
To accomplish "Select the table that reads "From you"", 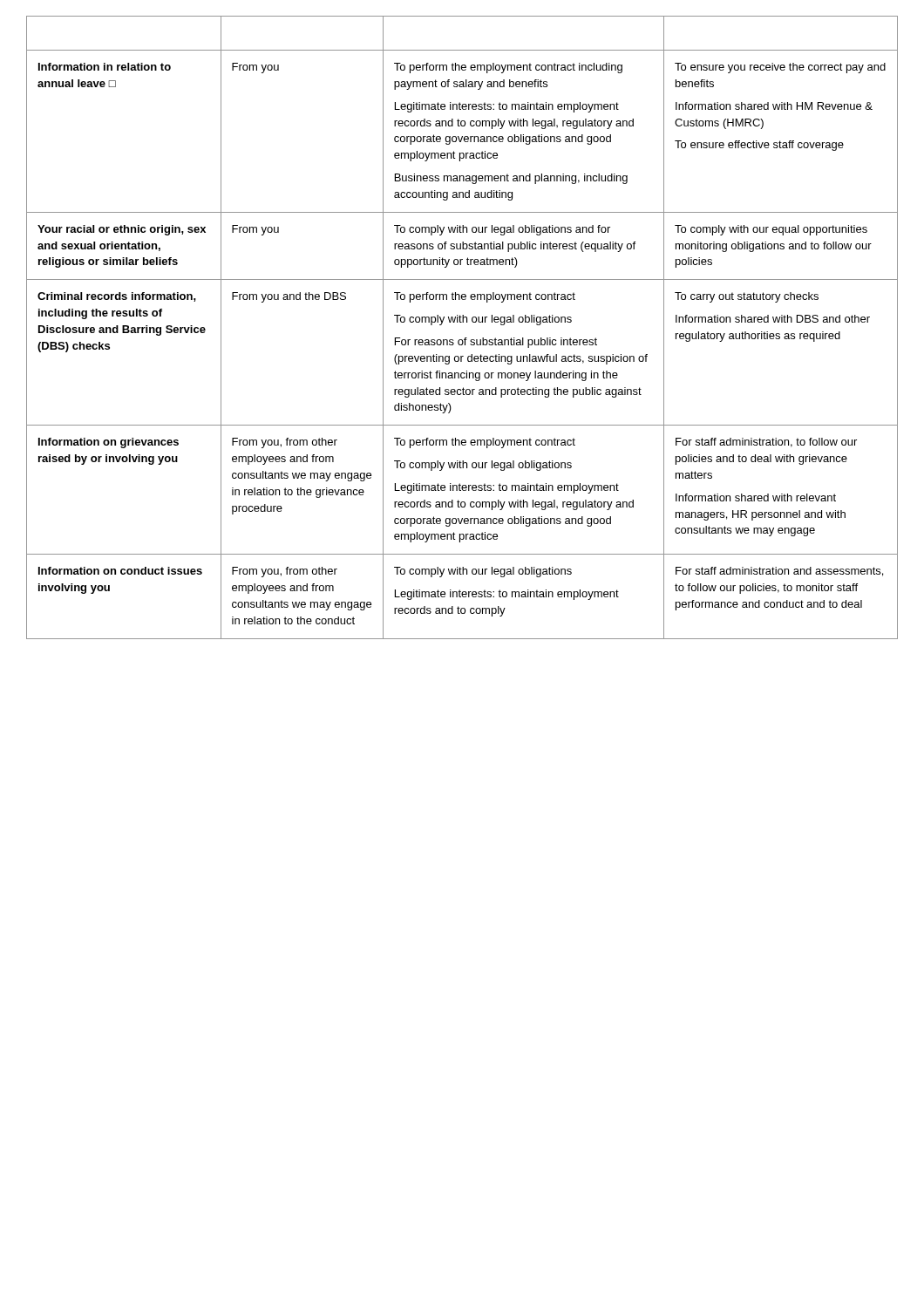I will pyautogui.click(x=462, y=327).
